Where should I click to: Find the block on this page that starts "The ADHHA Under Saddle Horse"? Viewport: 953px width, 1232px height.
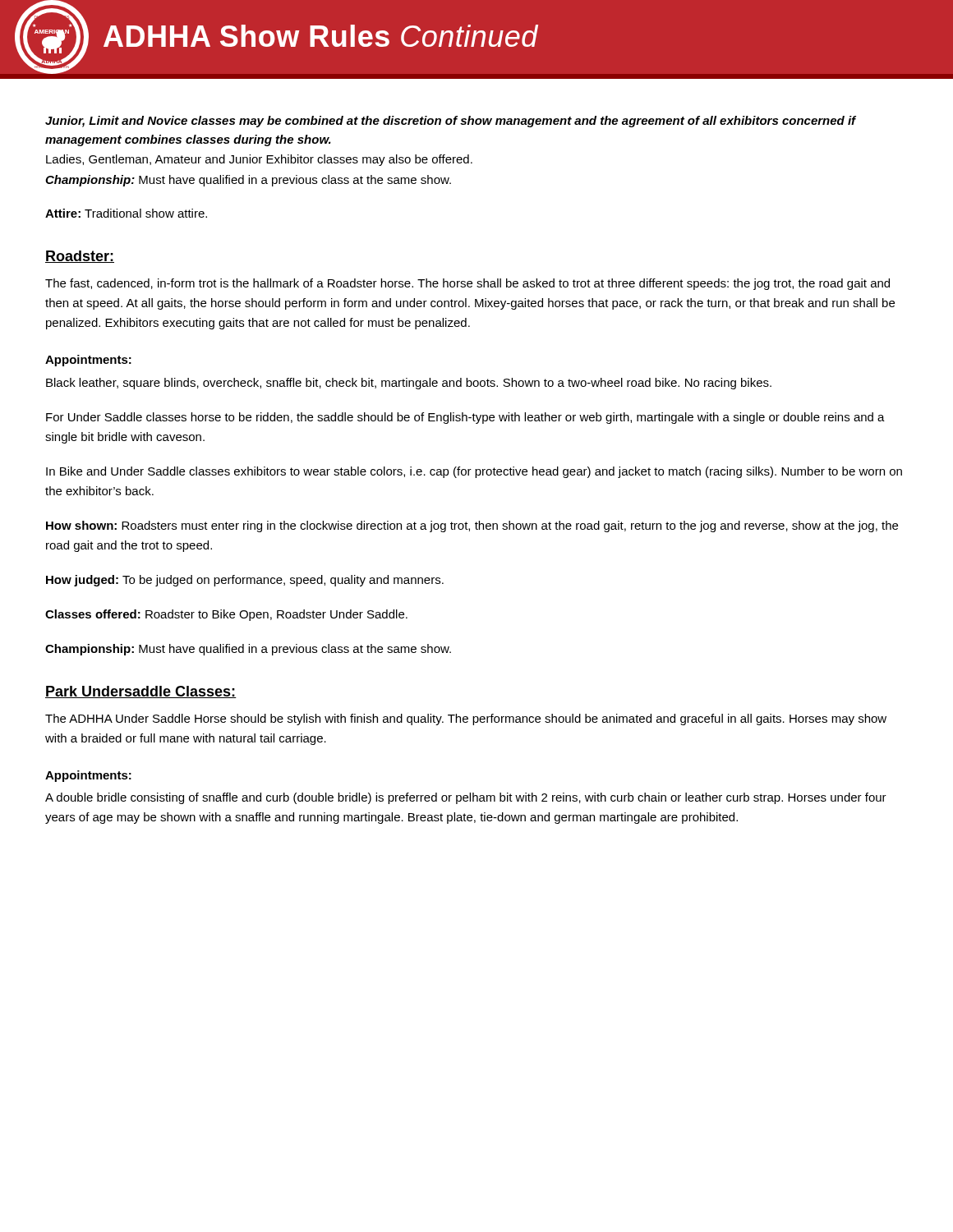(x=476, y=728)
